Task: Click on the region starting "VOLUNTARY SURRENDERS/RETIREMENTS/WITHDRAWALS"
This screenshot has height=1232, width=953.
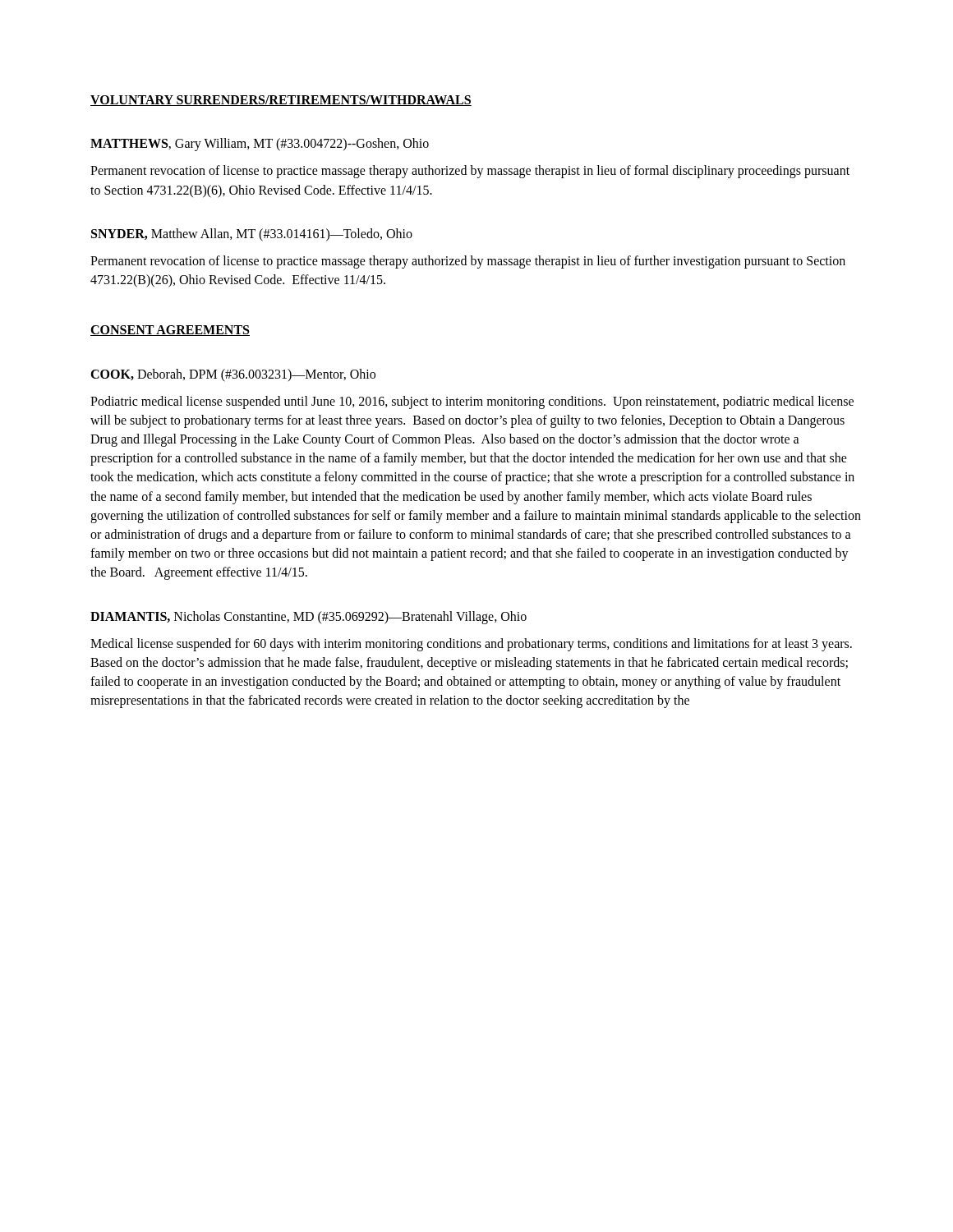Action: [x=281, y=100]
